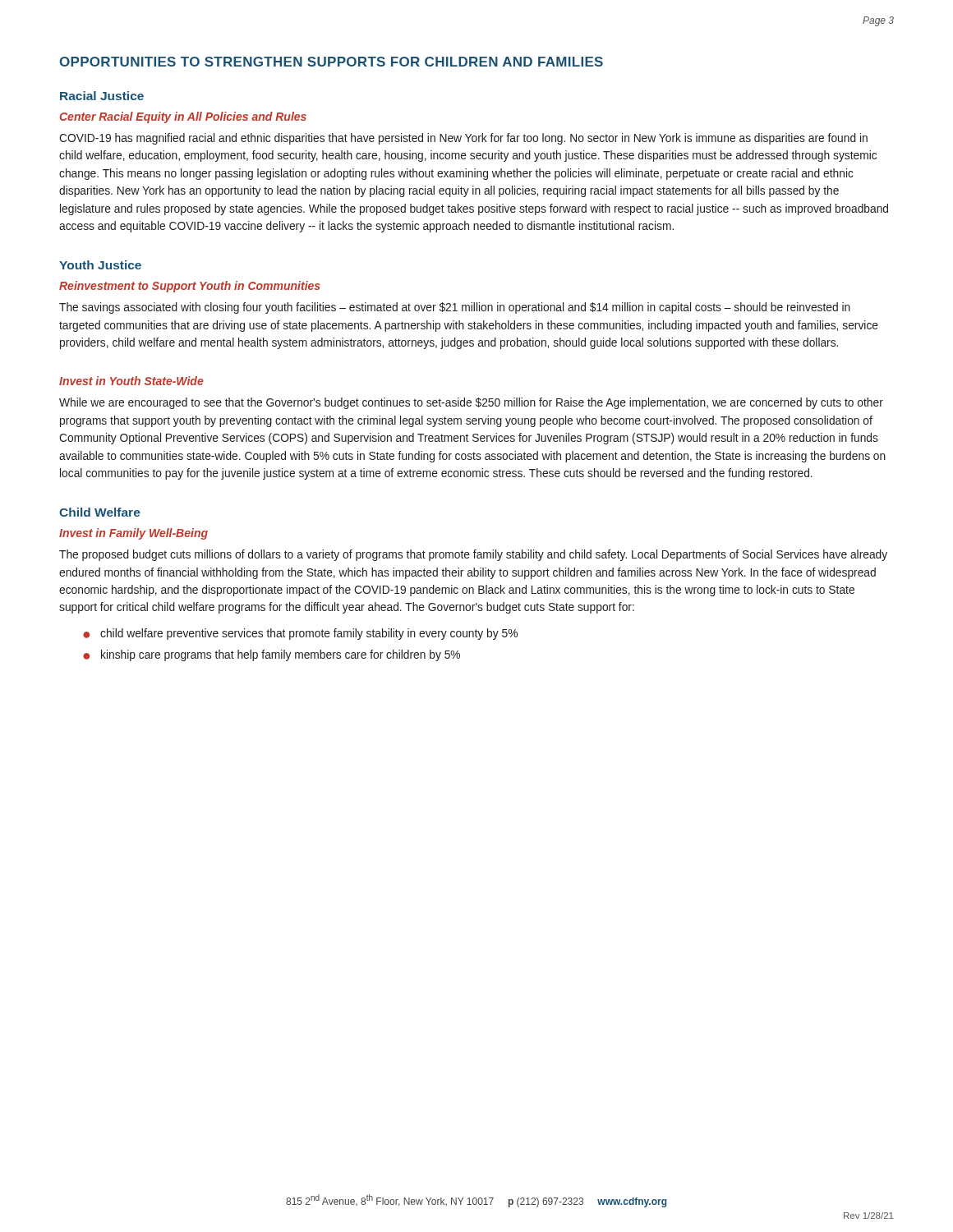Point to the section header beginning "Invest in Family"

134,533
